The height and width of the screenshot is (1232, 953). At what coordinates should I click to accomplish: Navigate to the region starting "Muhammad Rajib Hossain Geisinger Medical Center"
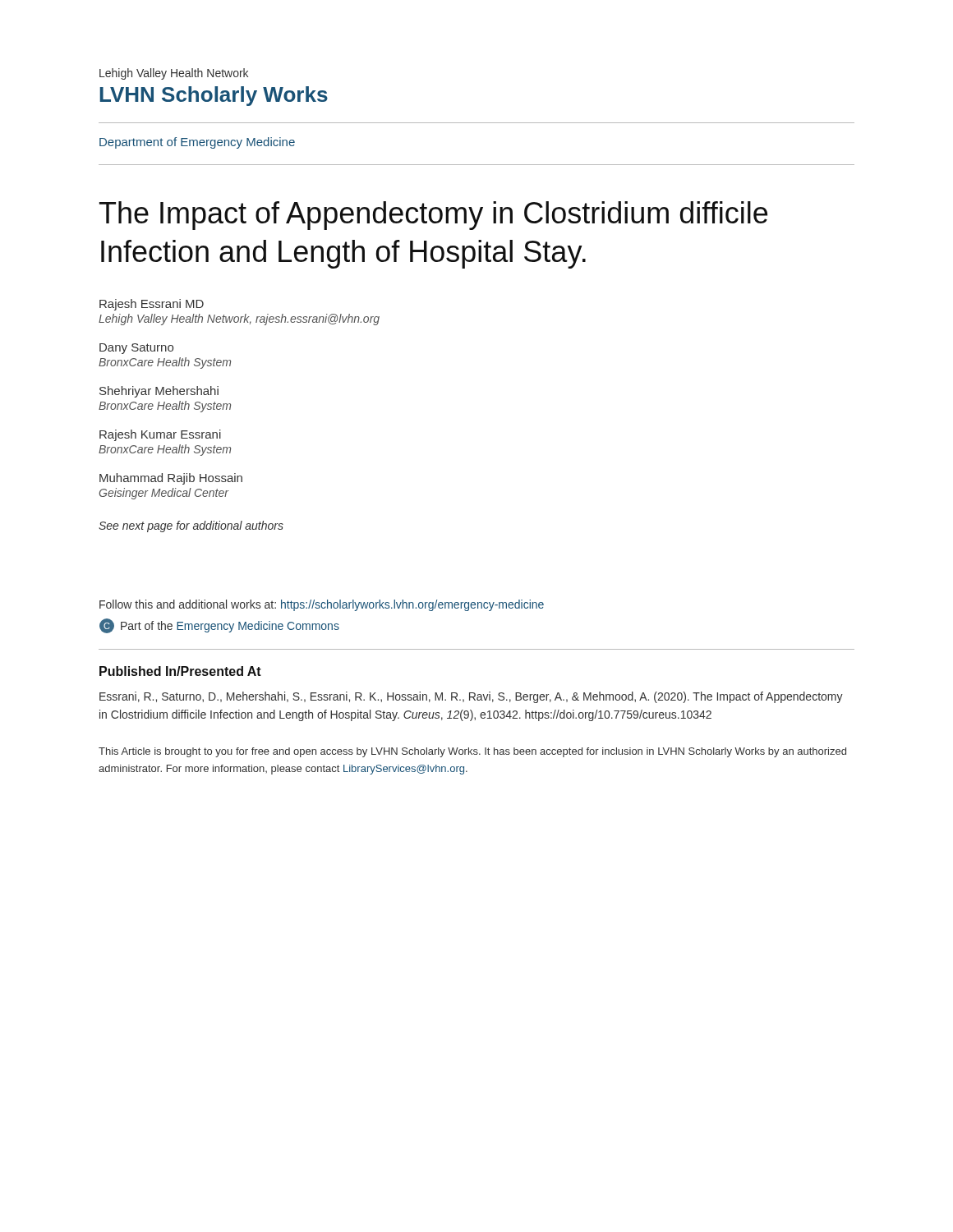[x=171, y=479]
